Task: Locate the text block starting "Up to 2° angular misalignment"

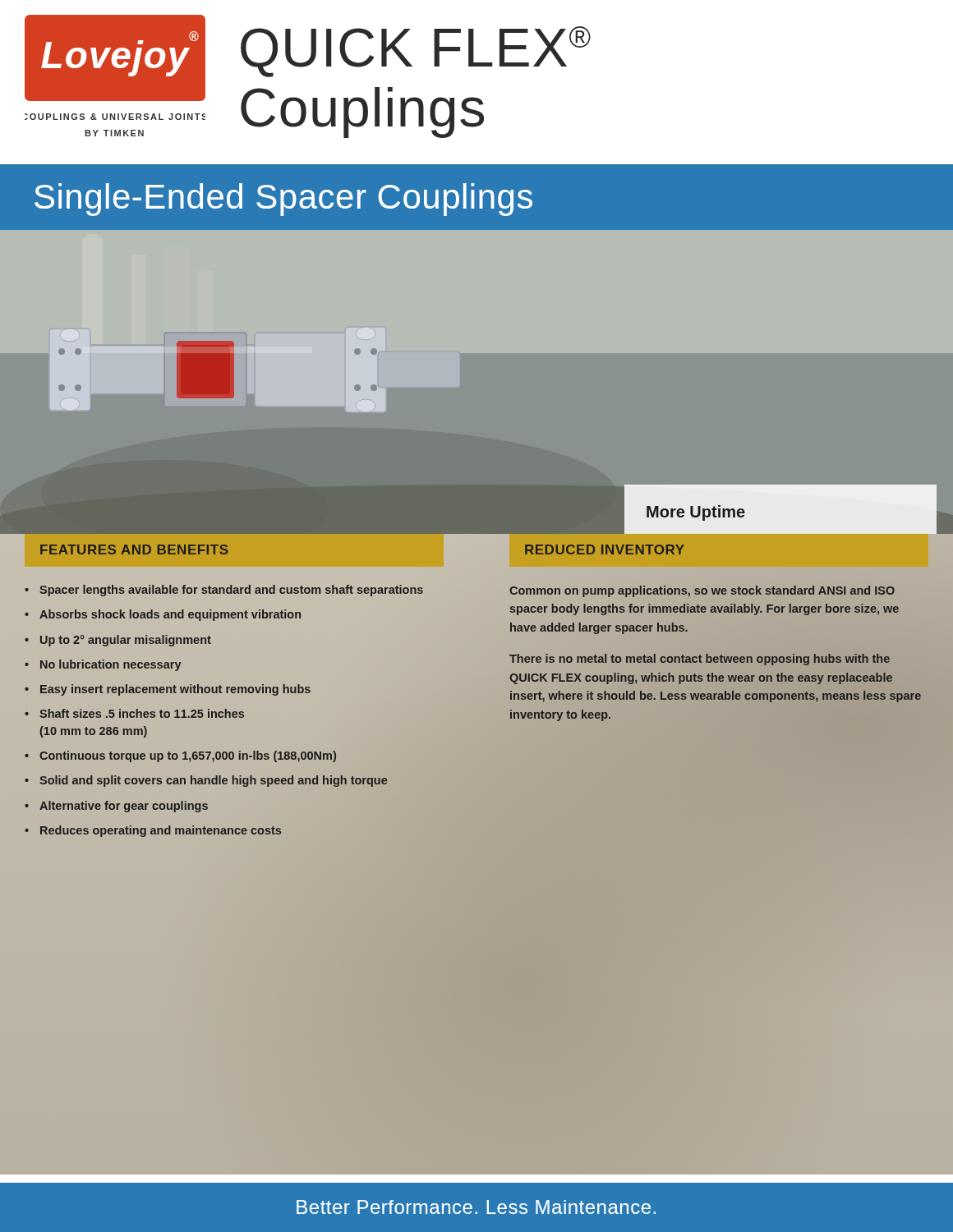Action: tap(125, 639)
